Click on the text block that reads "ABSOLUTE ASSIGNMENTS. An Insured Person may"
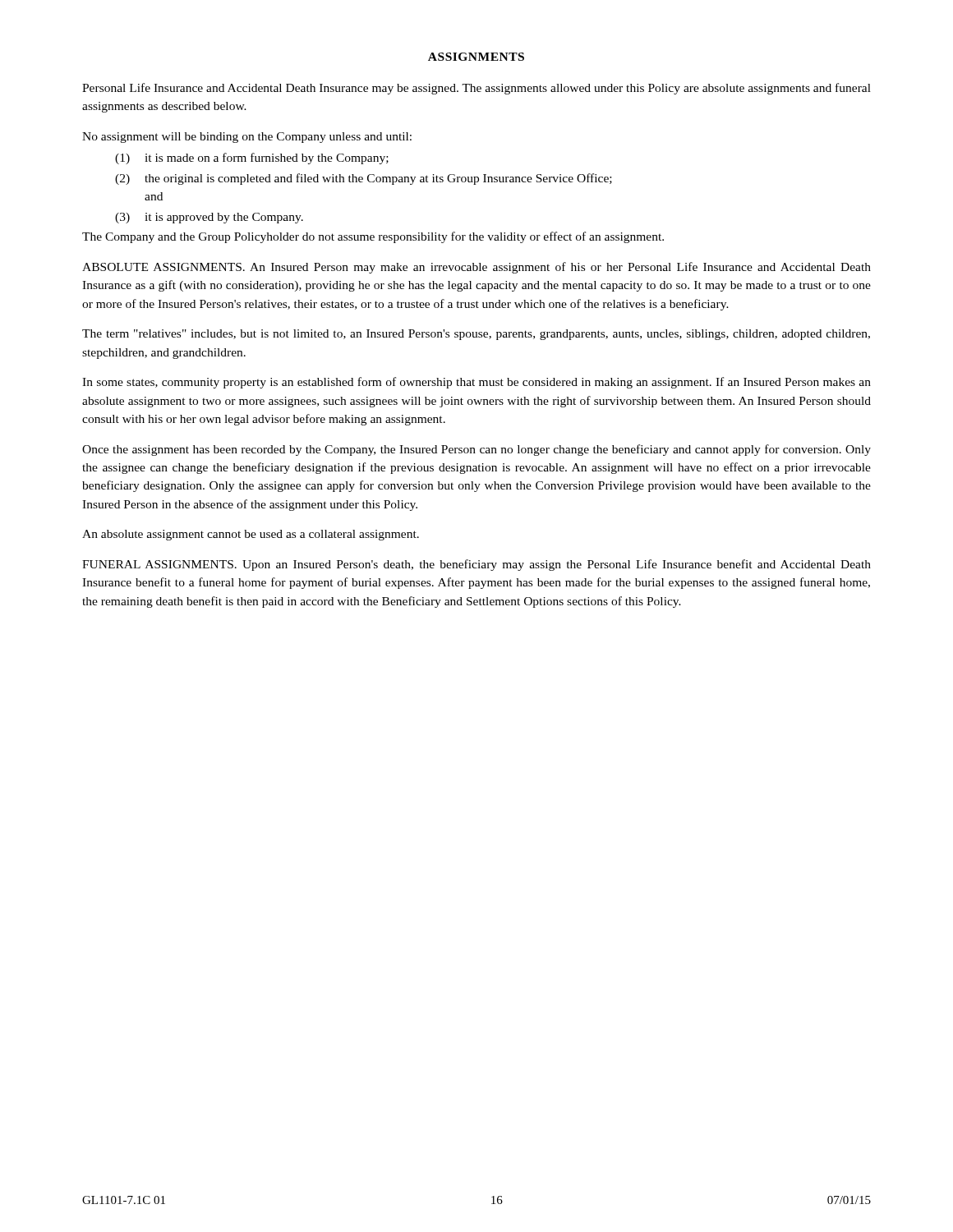The height and width of the screenshot is (1232, 953). pyautogui.click(x=476, y=285)
